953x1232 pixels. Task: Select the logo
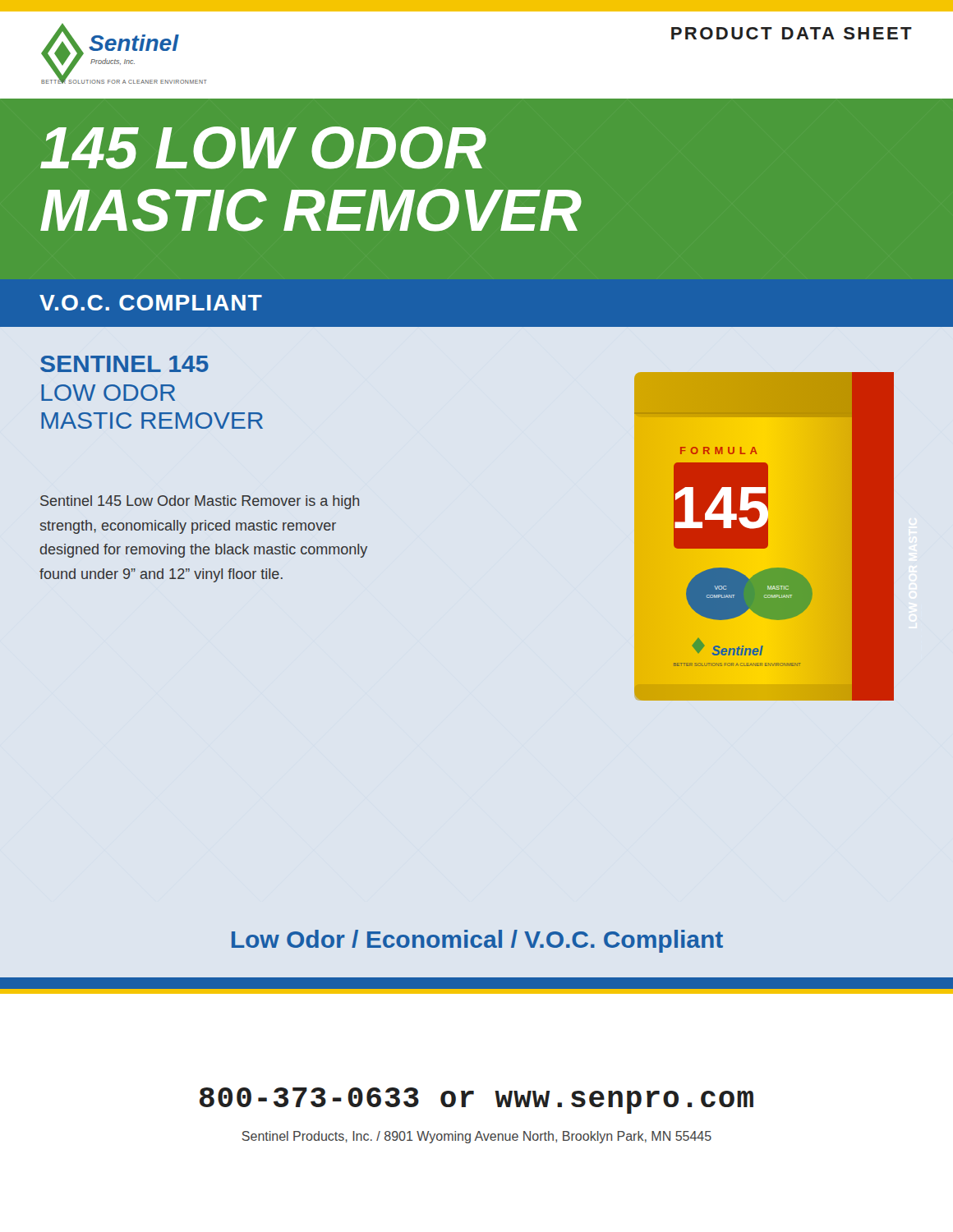coord(134,55)
